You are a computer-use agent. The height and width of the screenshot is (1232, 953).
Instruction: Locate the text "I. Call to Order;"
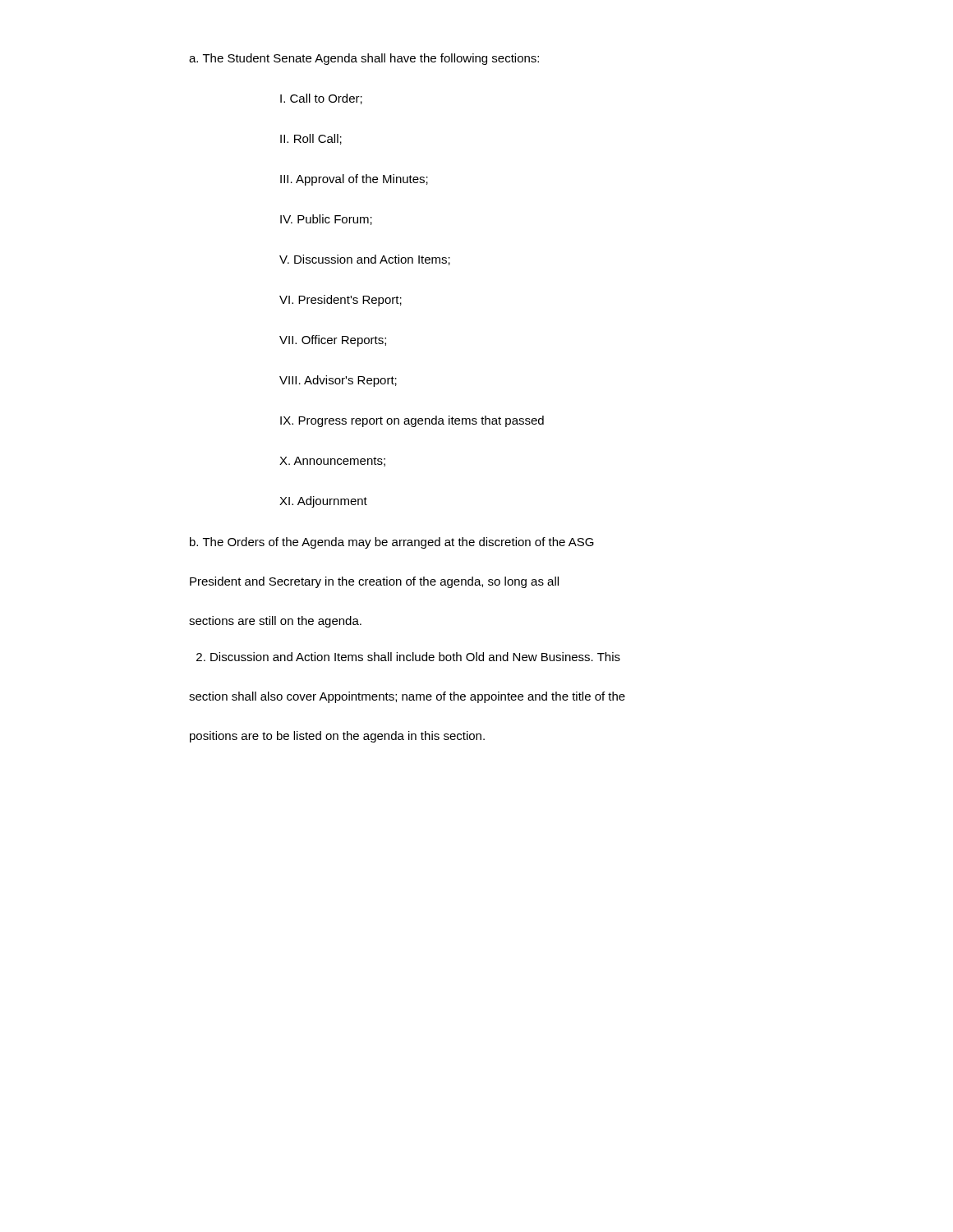321,98
